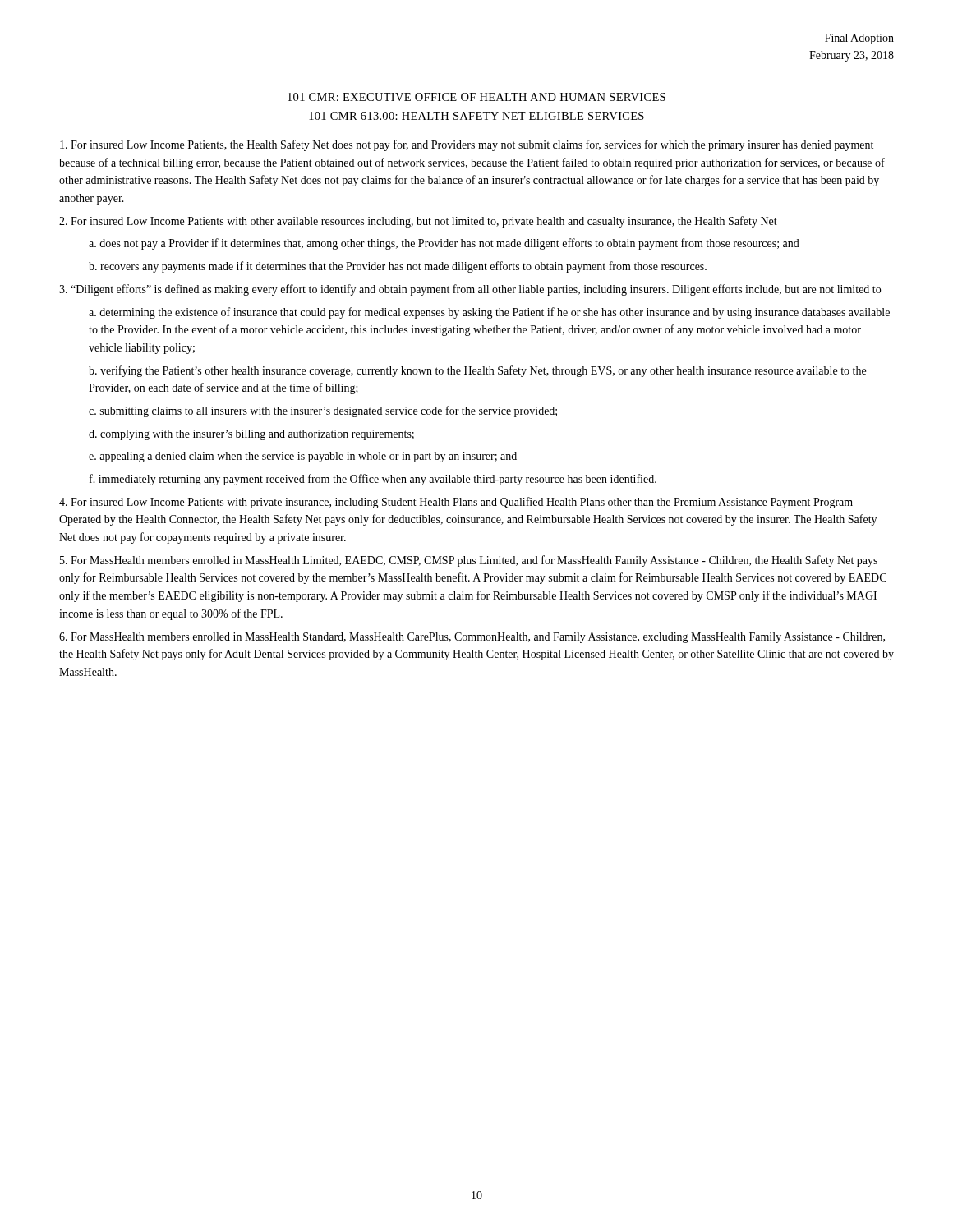Click the passage that begins "a. determining the existence"

489,330
